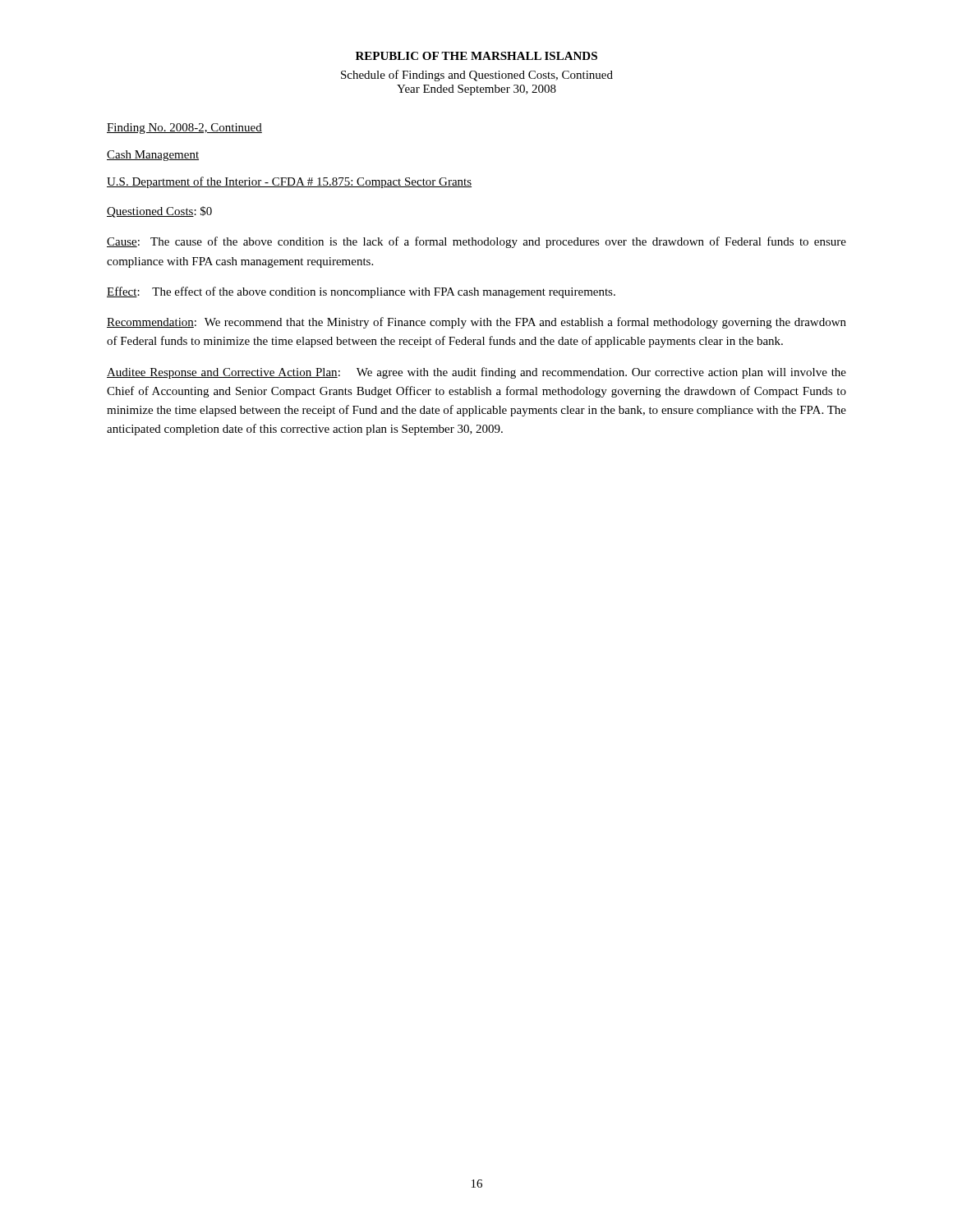The width and height of the screenshot is (953, 1232).
Task: Navigate to the element starting "Effect: The effect of the"
Action: coord(361,291)
